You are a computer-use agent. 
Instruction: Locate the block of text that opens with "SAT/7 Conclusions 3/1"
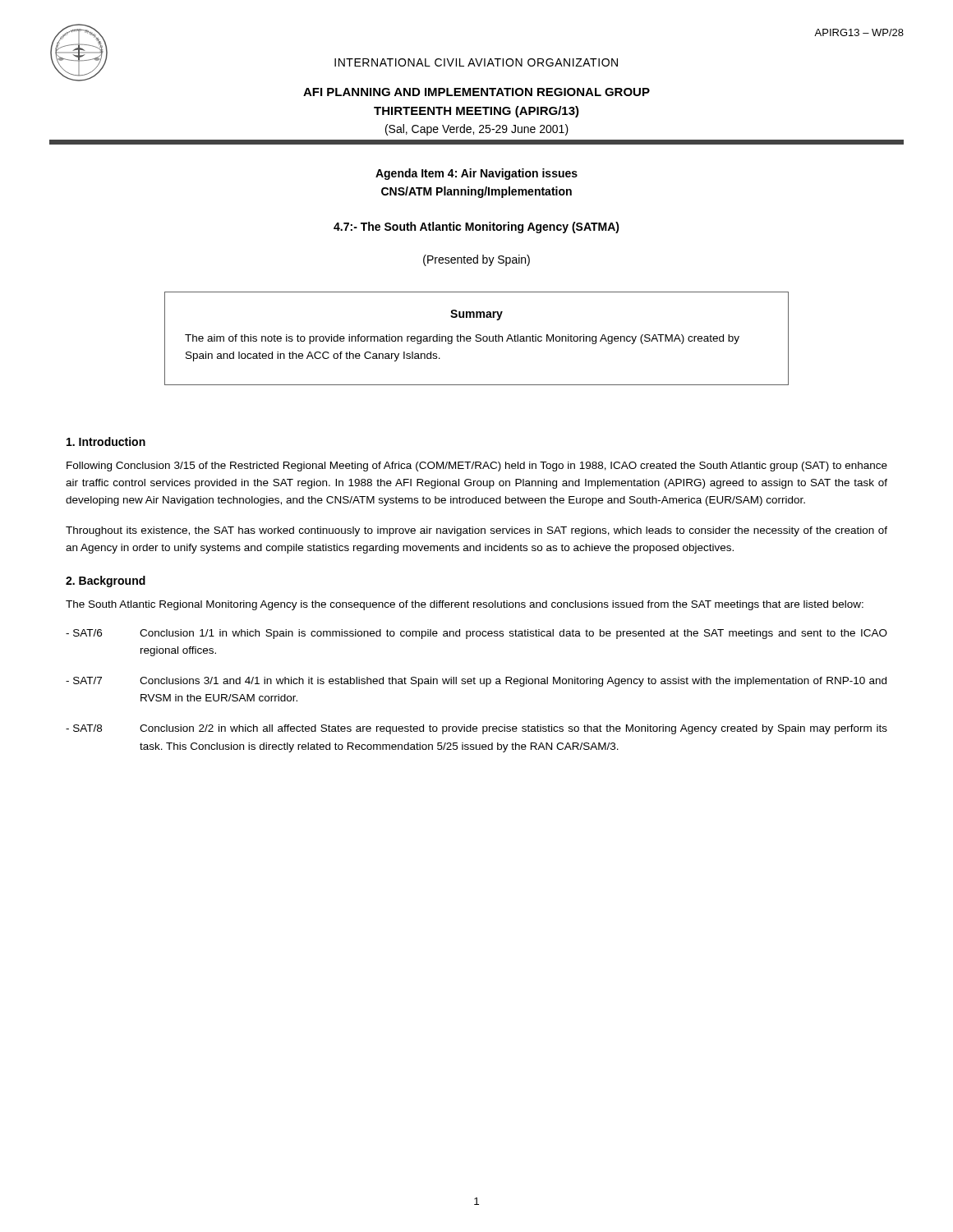coord(476,689)
